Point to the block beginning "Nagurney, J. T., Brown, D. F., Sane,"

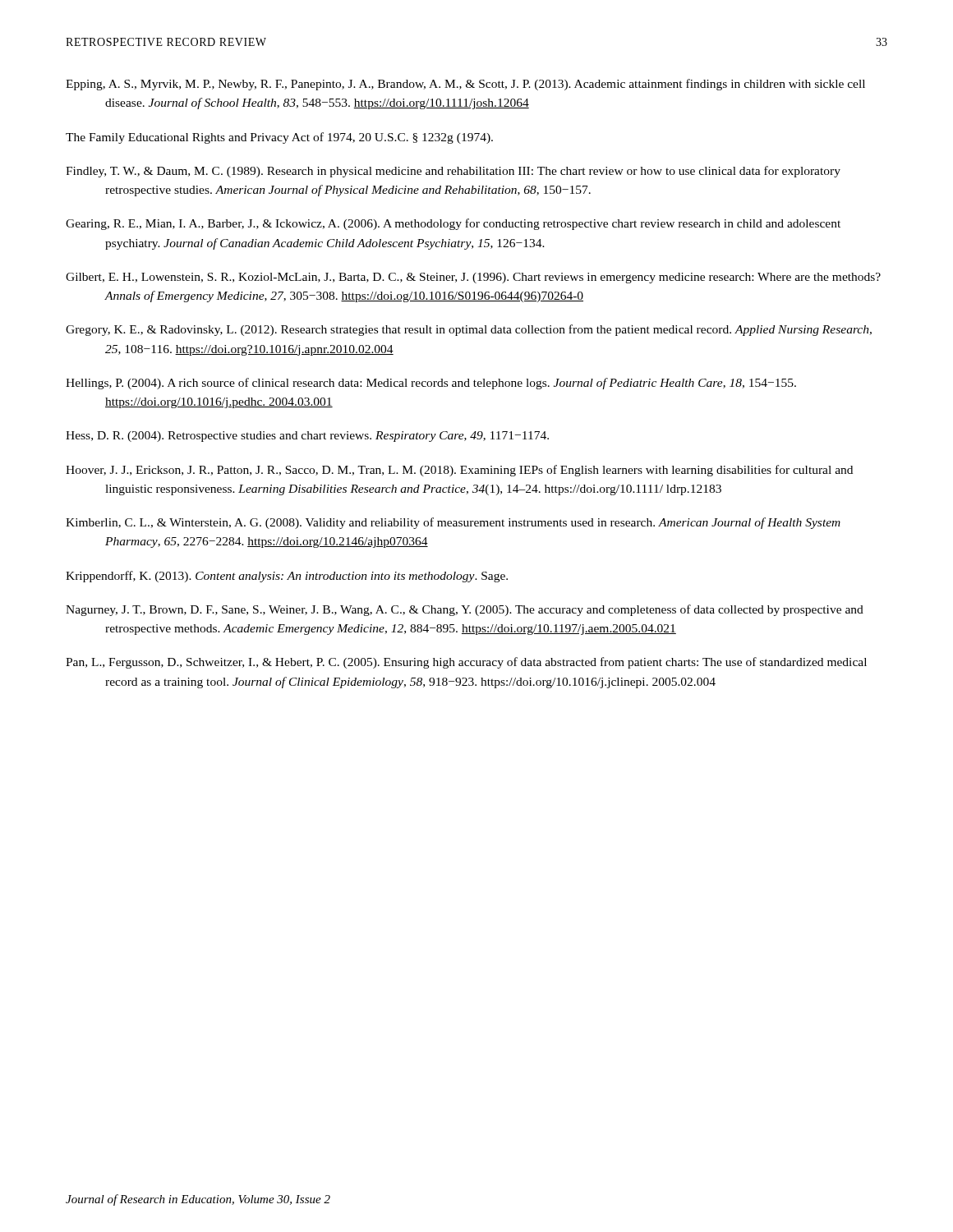click(465, 618)
